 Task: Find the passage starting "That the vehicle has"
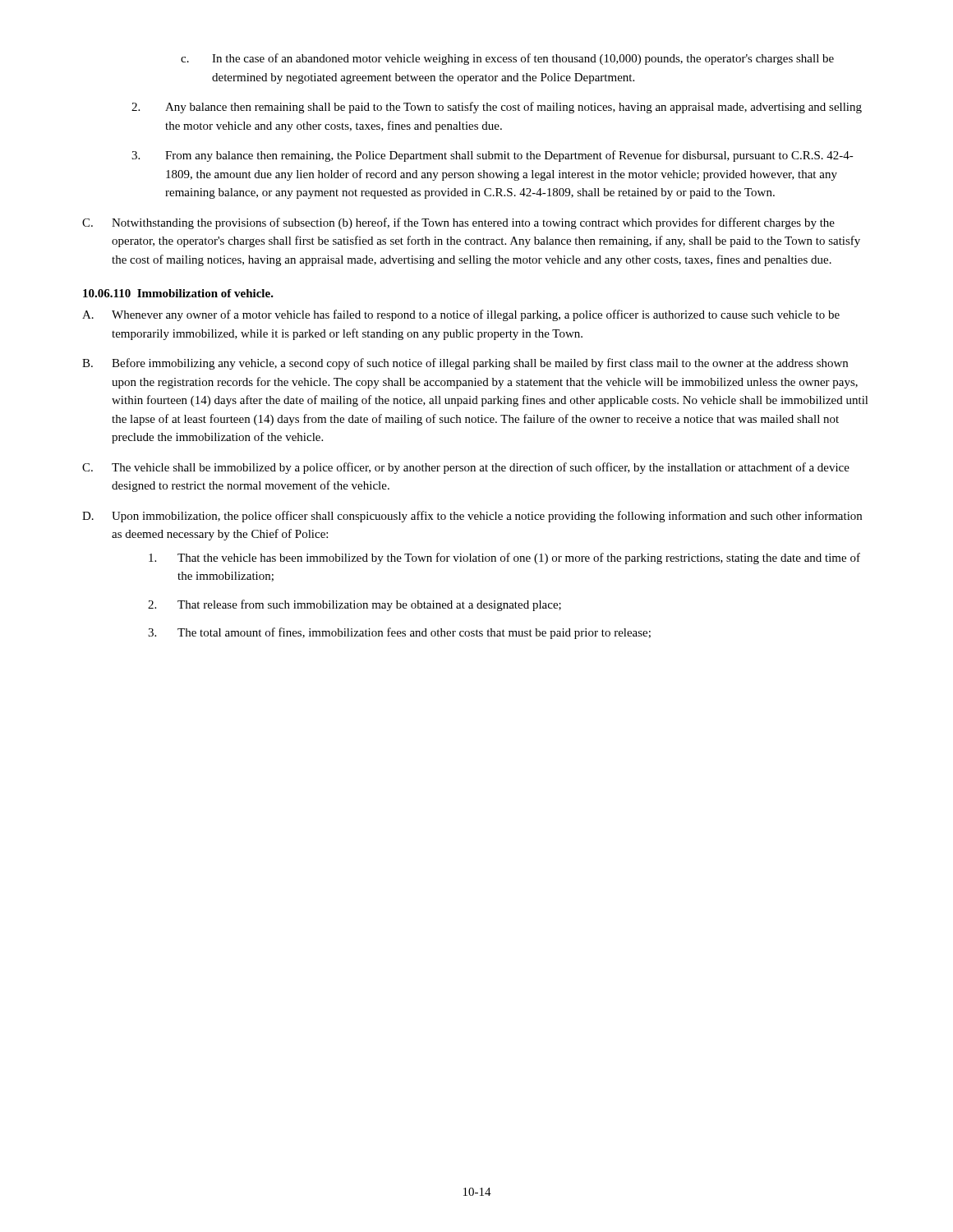[x=509, y=567]
